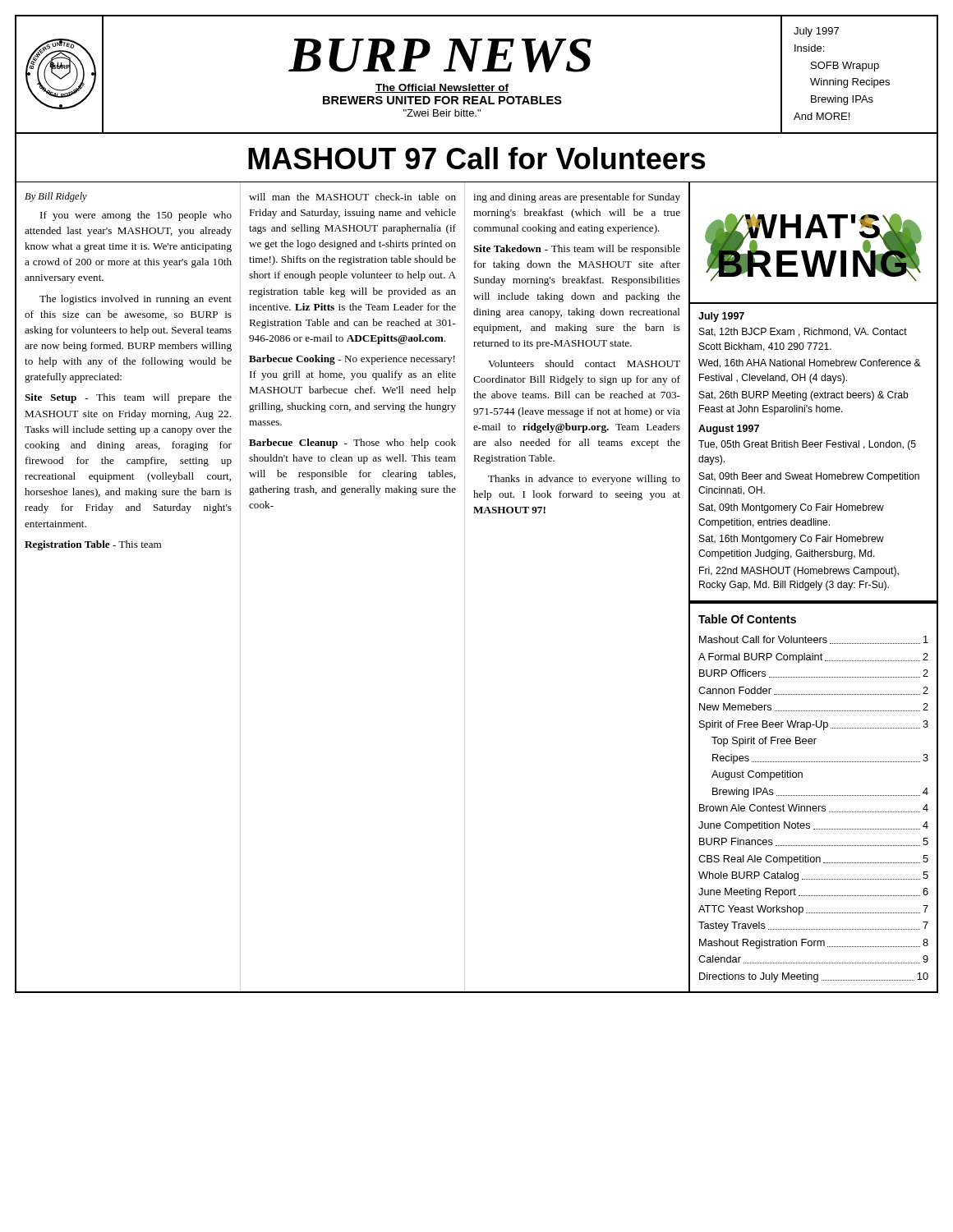
Task: Click the passage that begins "will man the MASHOUT"
Action: point(352,351)
